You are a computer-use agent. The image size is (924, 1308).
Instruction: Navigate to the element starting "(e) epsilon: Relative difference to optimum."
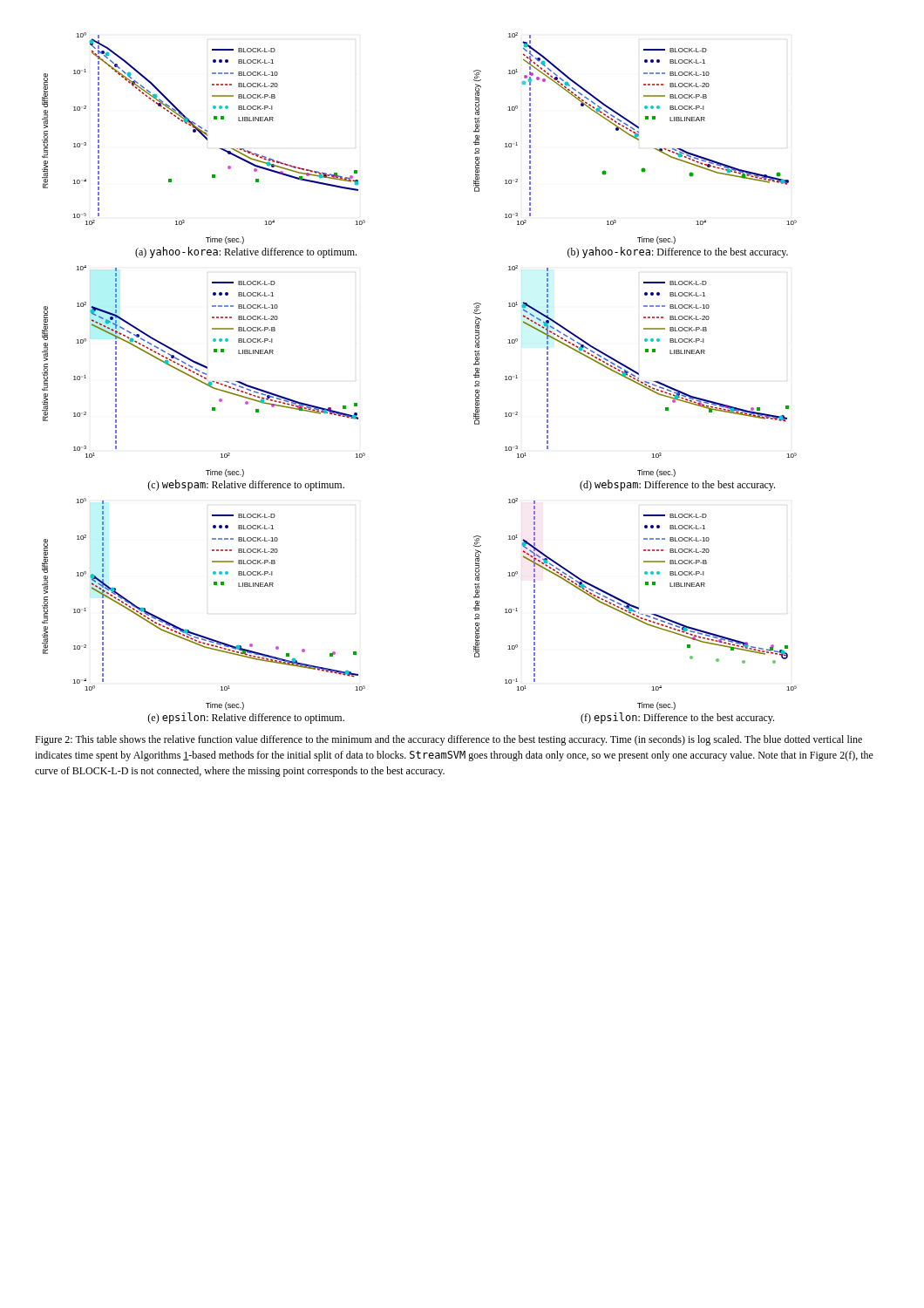tap(246, 718)
